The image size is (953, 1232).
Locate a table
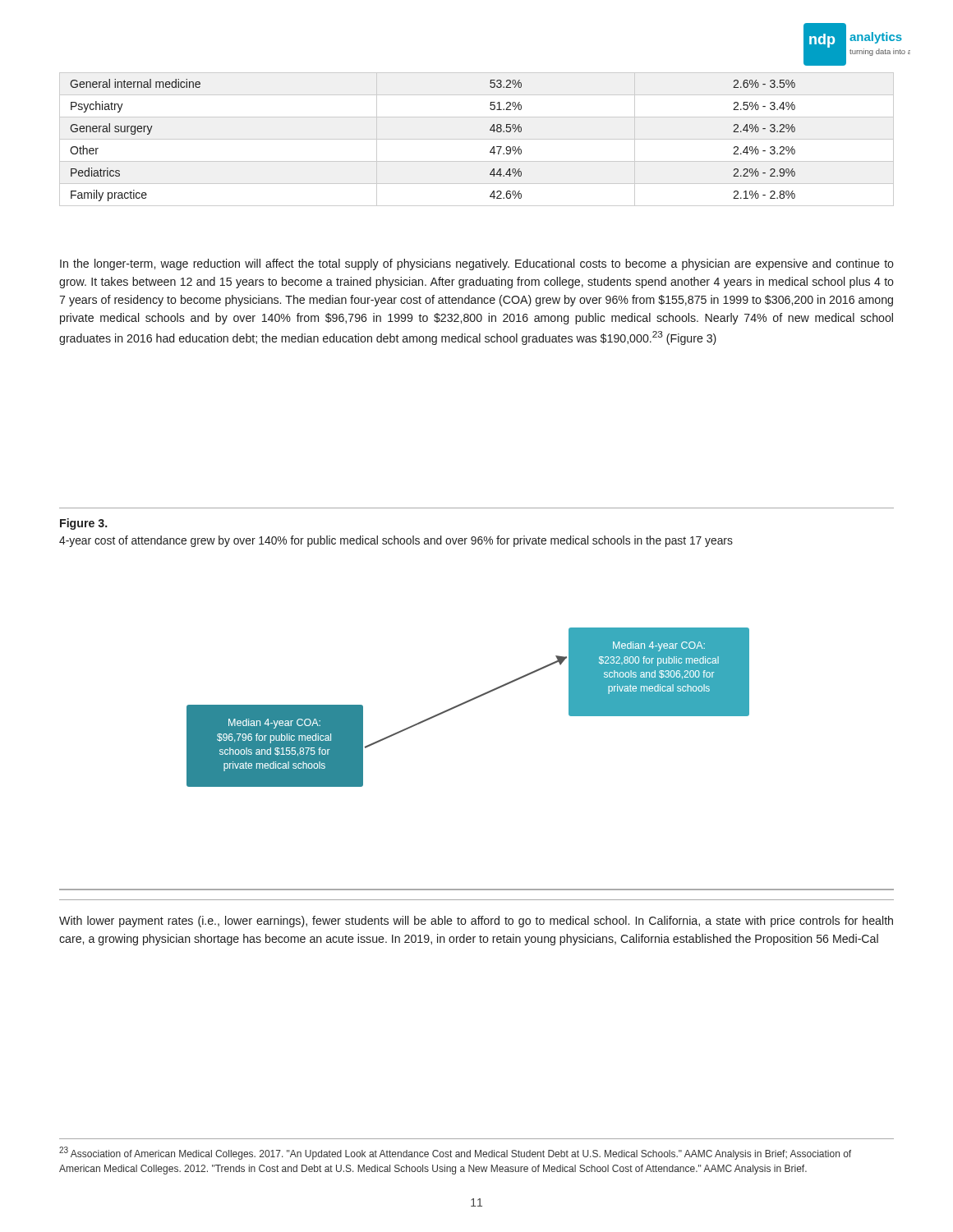(x=476, y=139)
